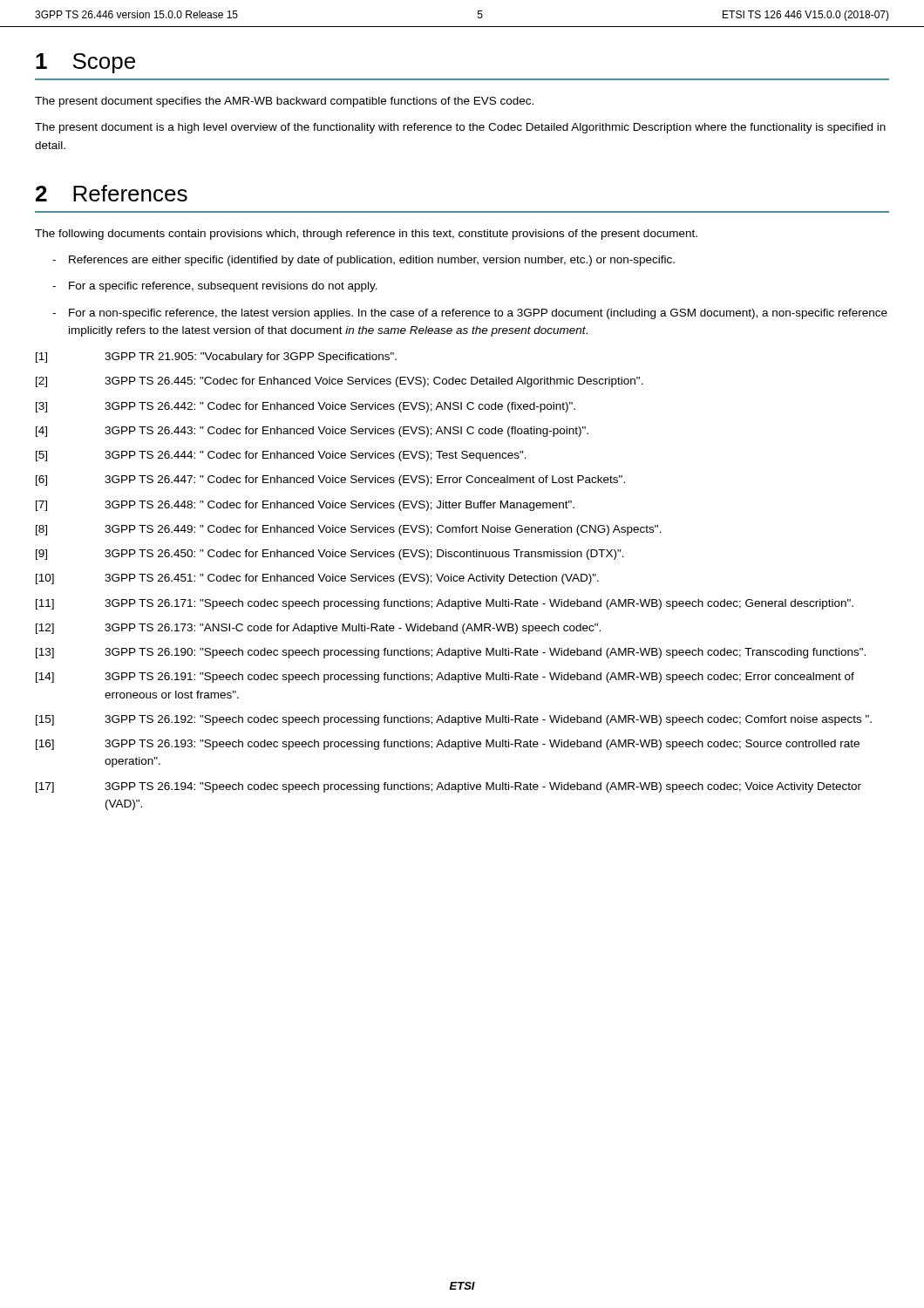Select the text block starting "- For a non-specific reference, the"
The width and height of the screenshot is (924, 1308).
click(x=471, y=322)
